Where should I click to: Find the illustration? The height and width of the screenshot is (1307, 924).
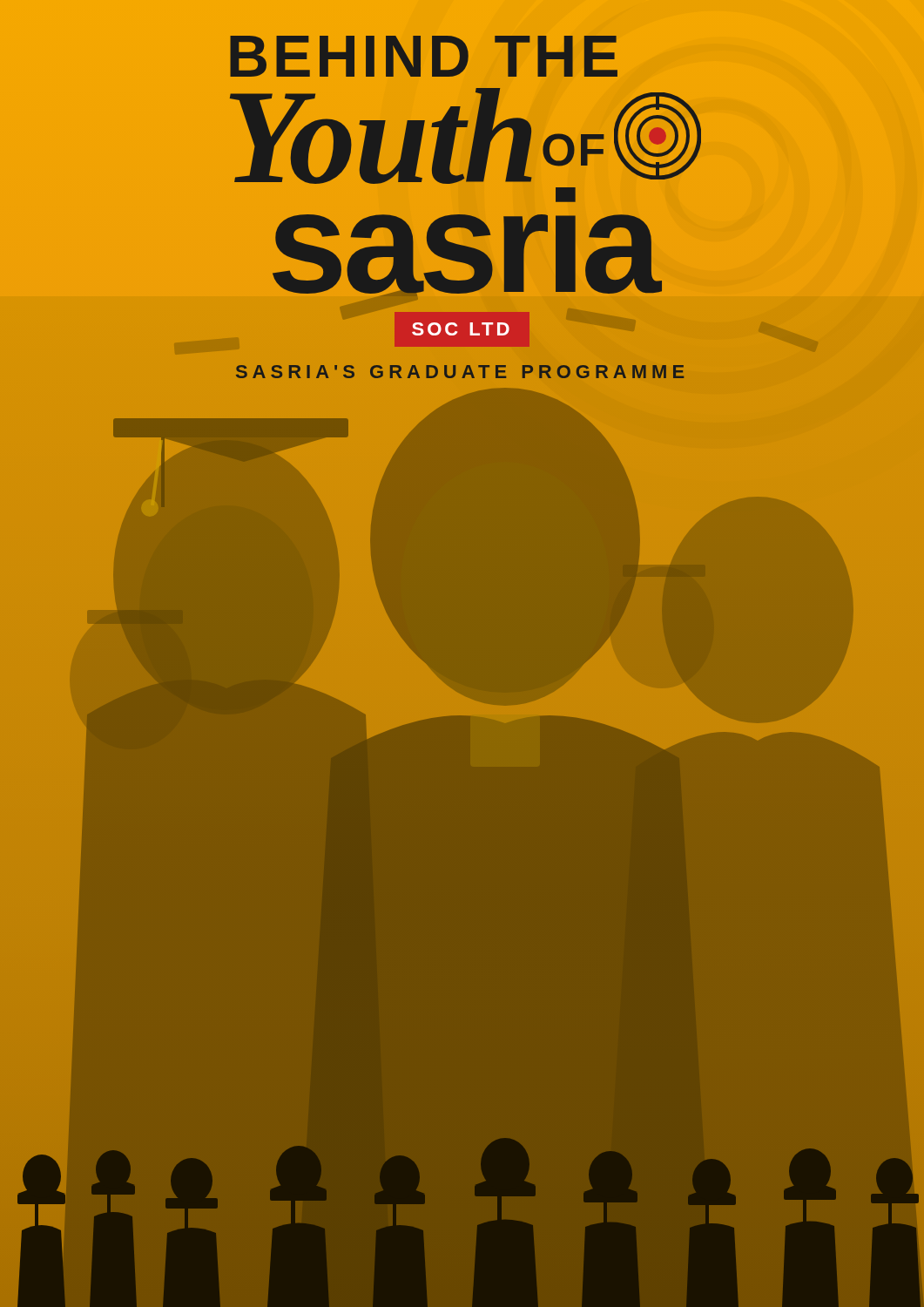point(462,654)
